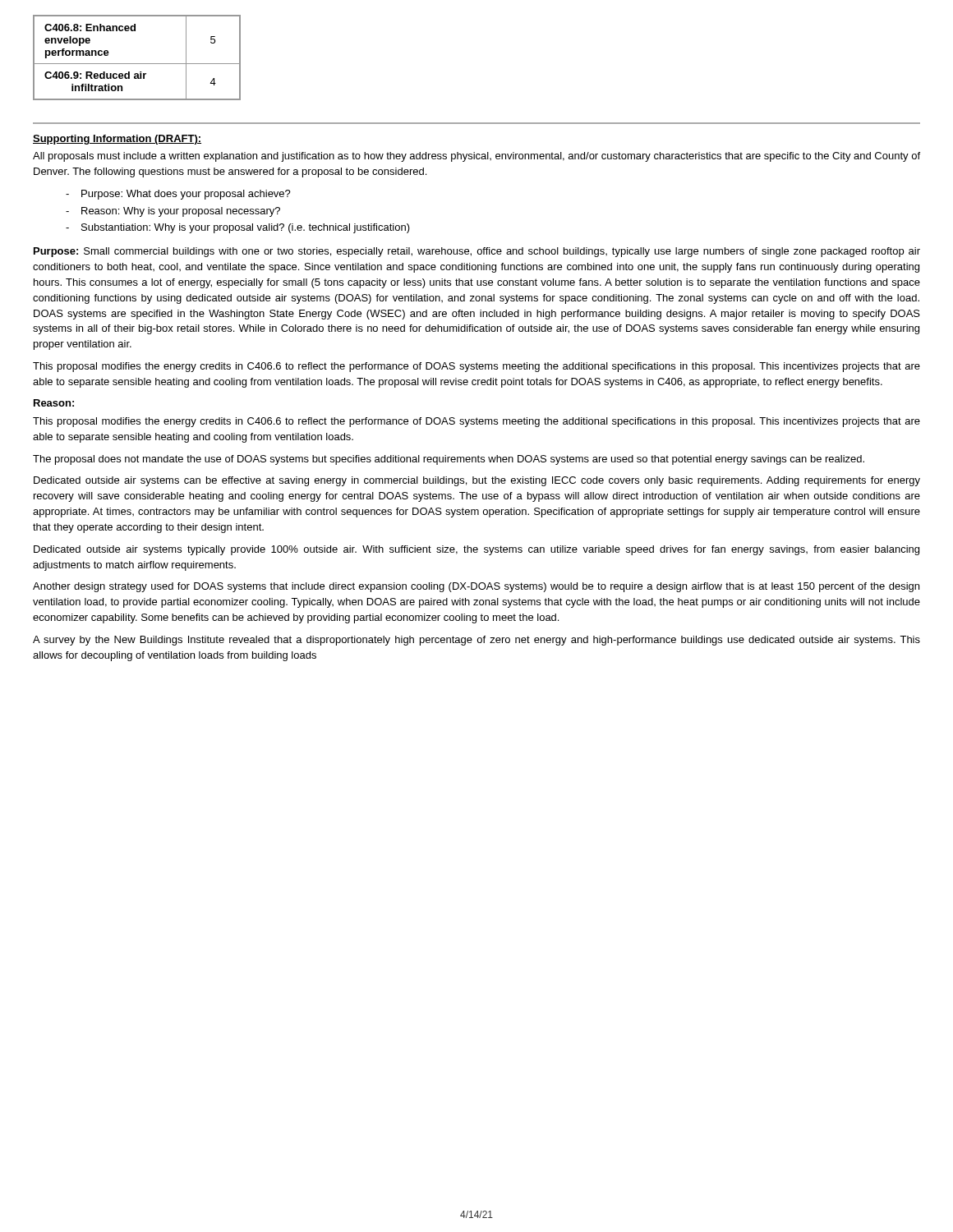Find the text block starting "All proposals must include"
Image resolution: width=953 pixels, height=1232 pixels.
(476, 163)
